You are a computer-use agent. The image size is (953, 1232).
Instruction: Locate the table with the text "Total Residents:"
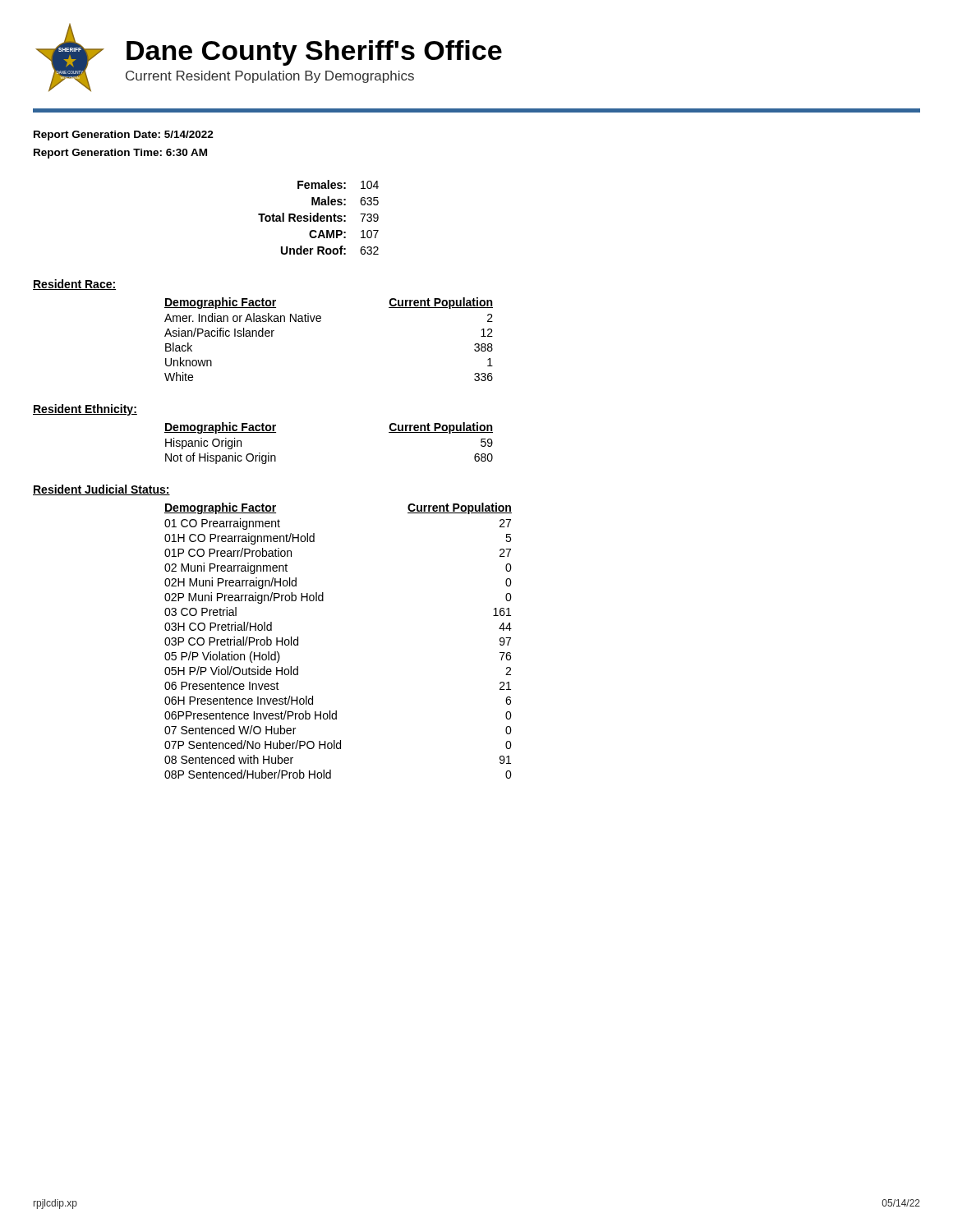(476, 210)
